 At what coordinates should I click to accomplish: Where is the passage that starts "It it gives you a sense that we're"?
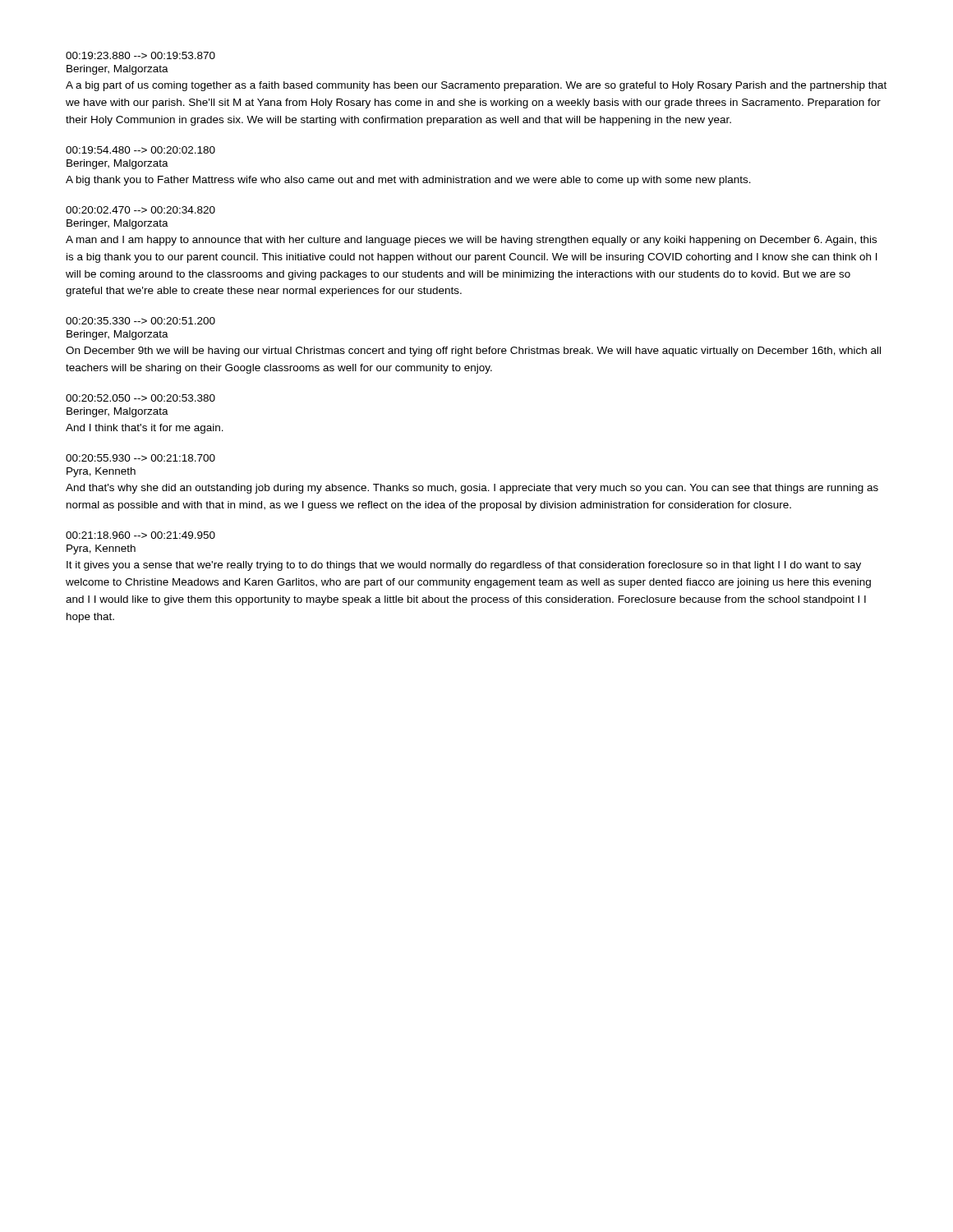pyautogui.click(x=469, y=590)
